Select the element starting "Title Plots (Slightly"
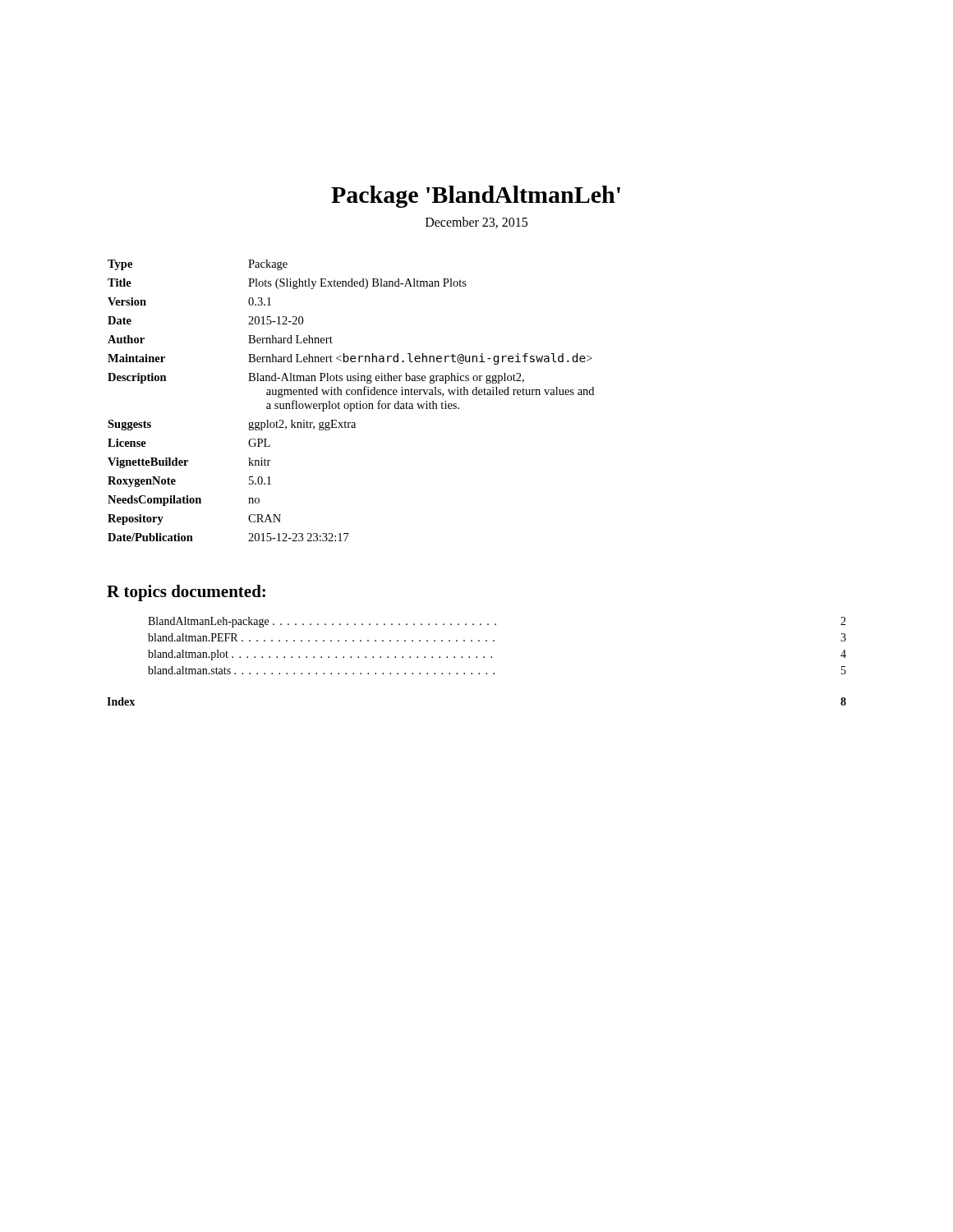The height and width of the screenshot is (1232, 953). point(476,283)
